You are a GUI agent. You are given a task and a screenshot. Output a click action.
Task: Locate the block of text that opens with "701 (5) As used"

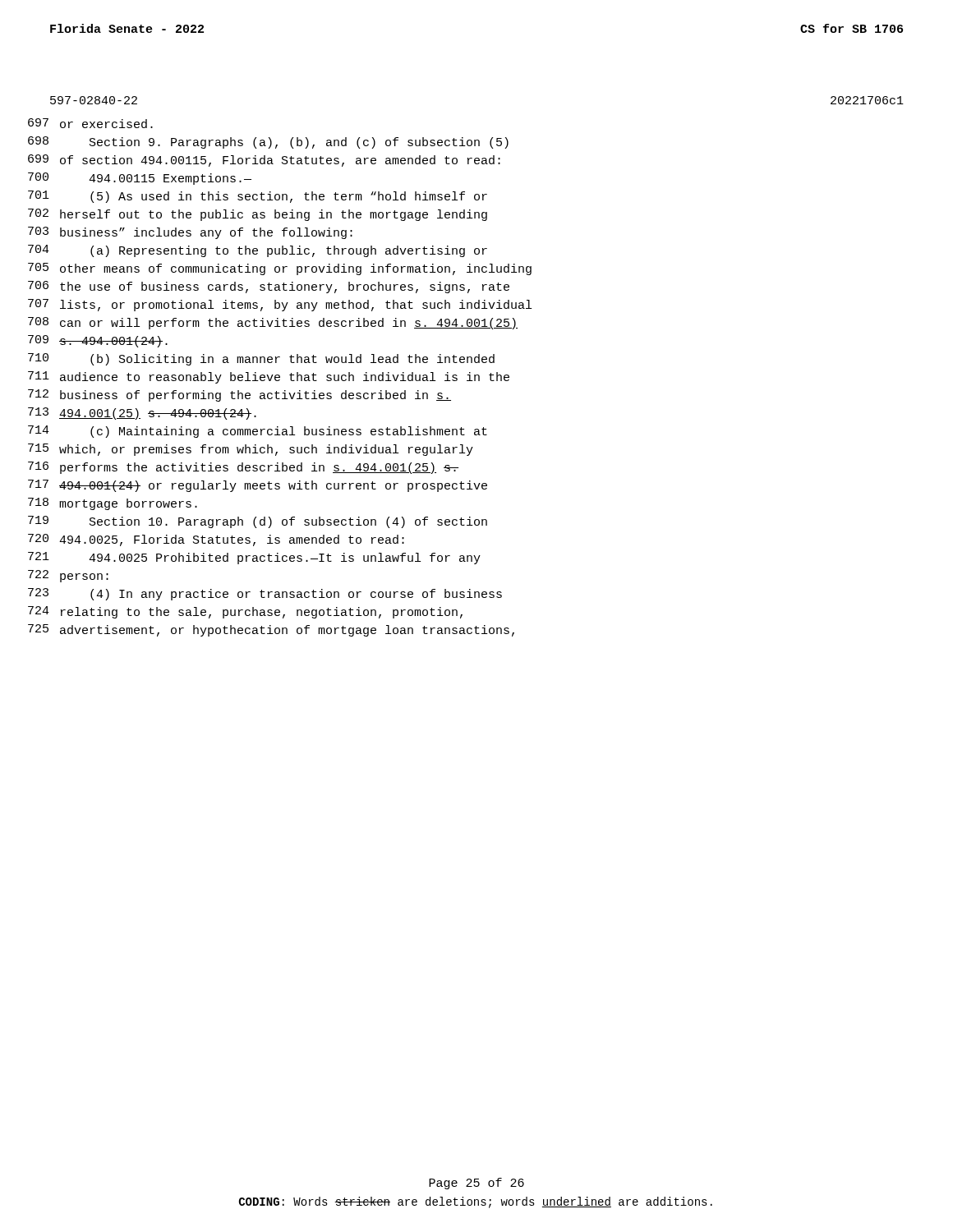[476, 198]
